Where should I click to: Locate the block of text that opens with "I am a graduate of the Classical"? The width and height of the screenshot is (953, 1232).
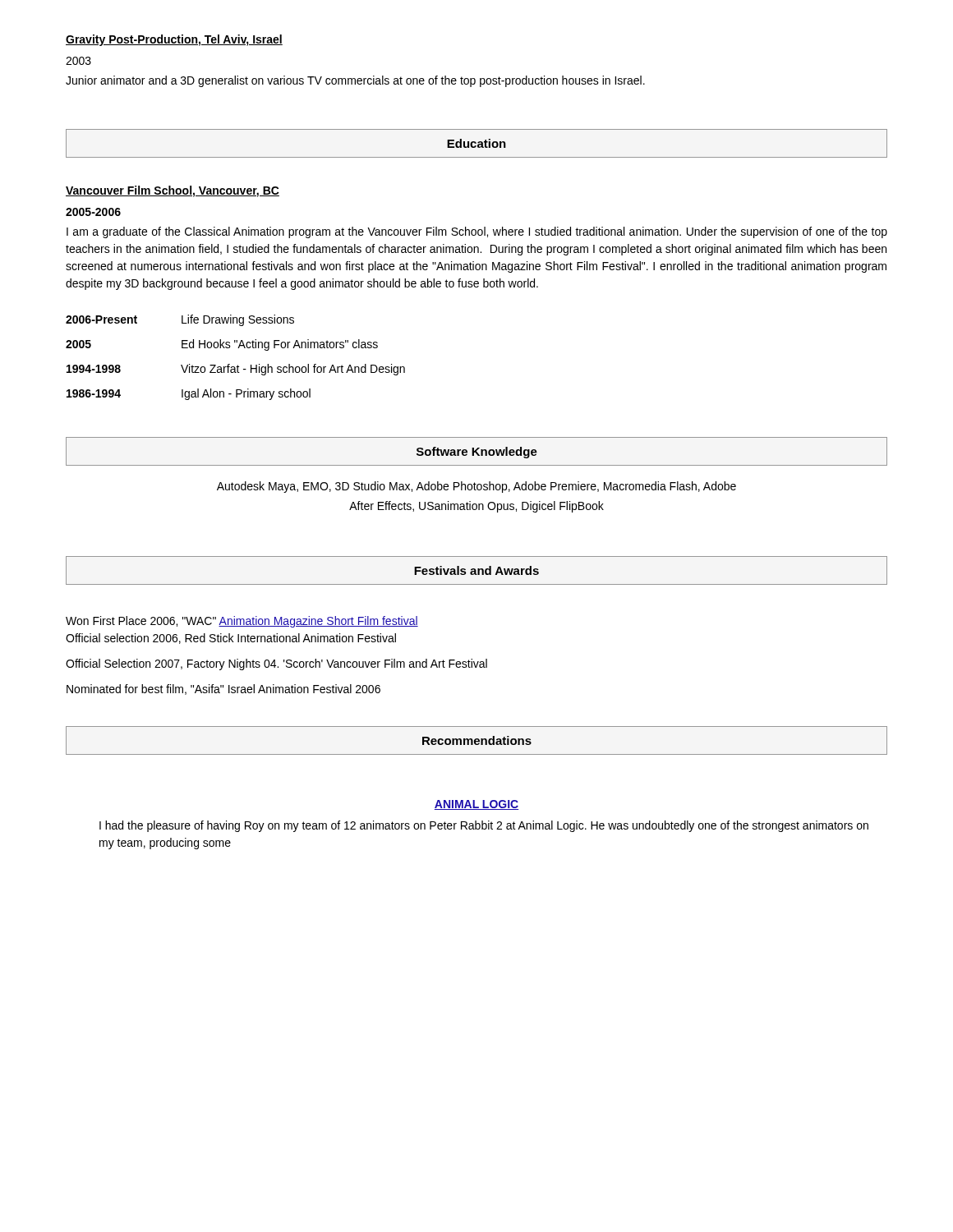[x=476, y=257]
